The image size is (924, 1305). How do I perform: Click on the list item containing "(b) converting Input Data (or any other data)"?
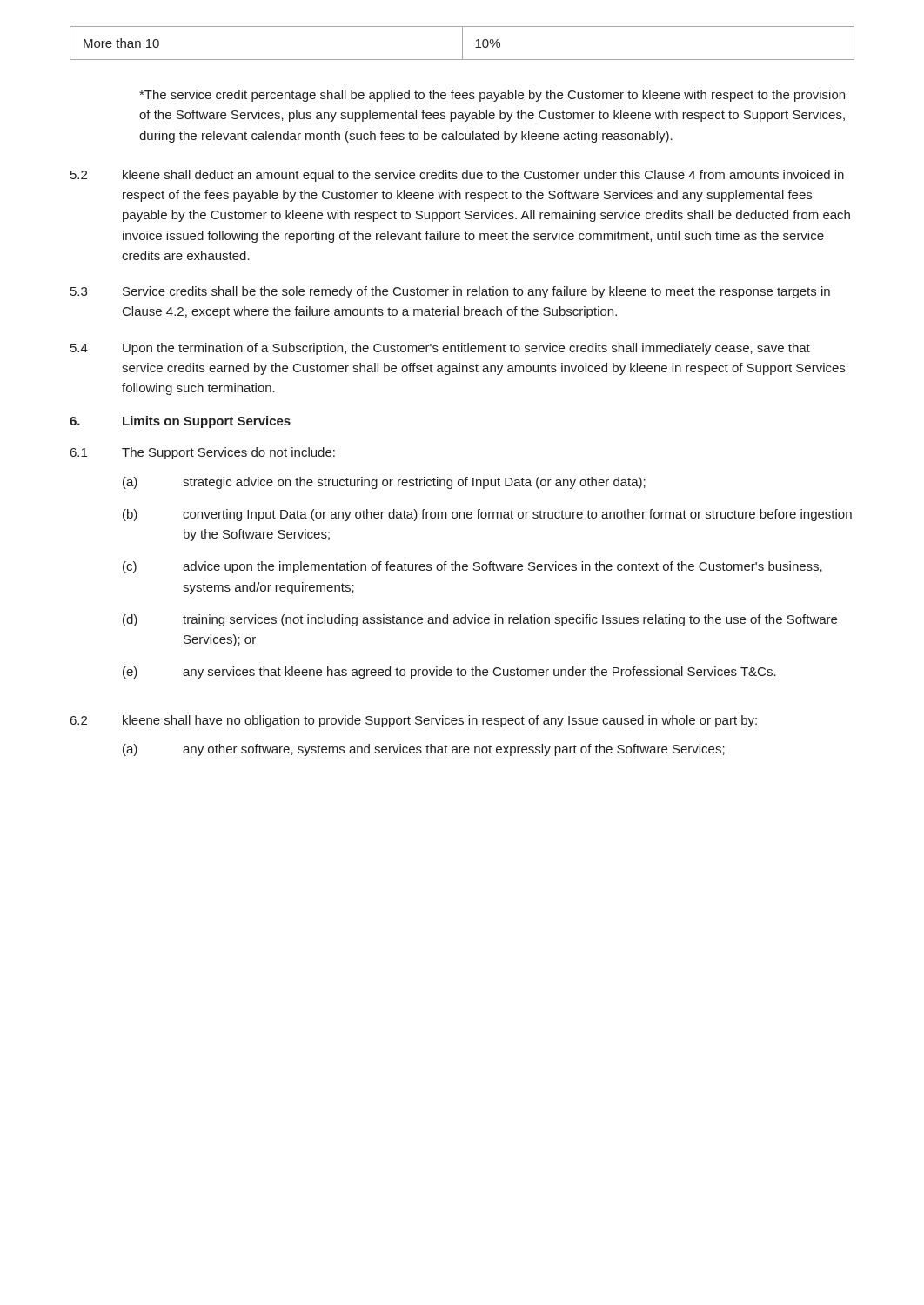pyautogui.click(x=488, y=524)
